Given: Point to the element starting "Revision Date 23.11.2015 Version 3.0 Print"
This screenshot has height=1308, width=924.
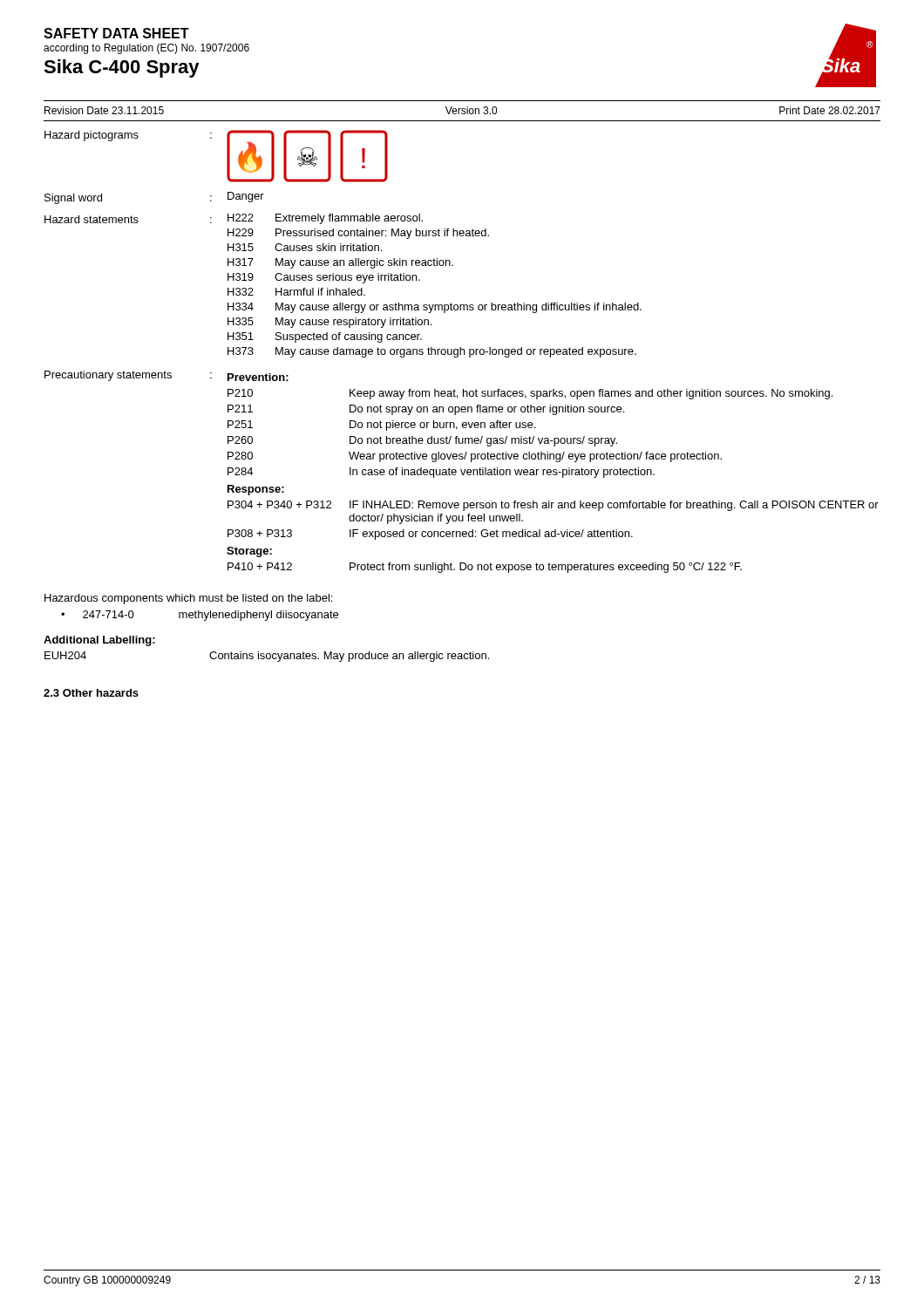Looking at the screenshot, I should [462, 111].
